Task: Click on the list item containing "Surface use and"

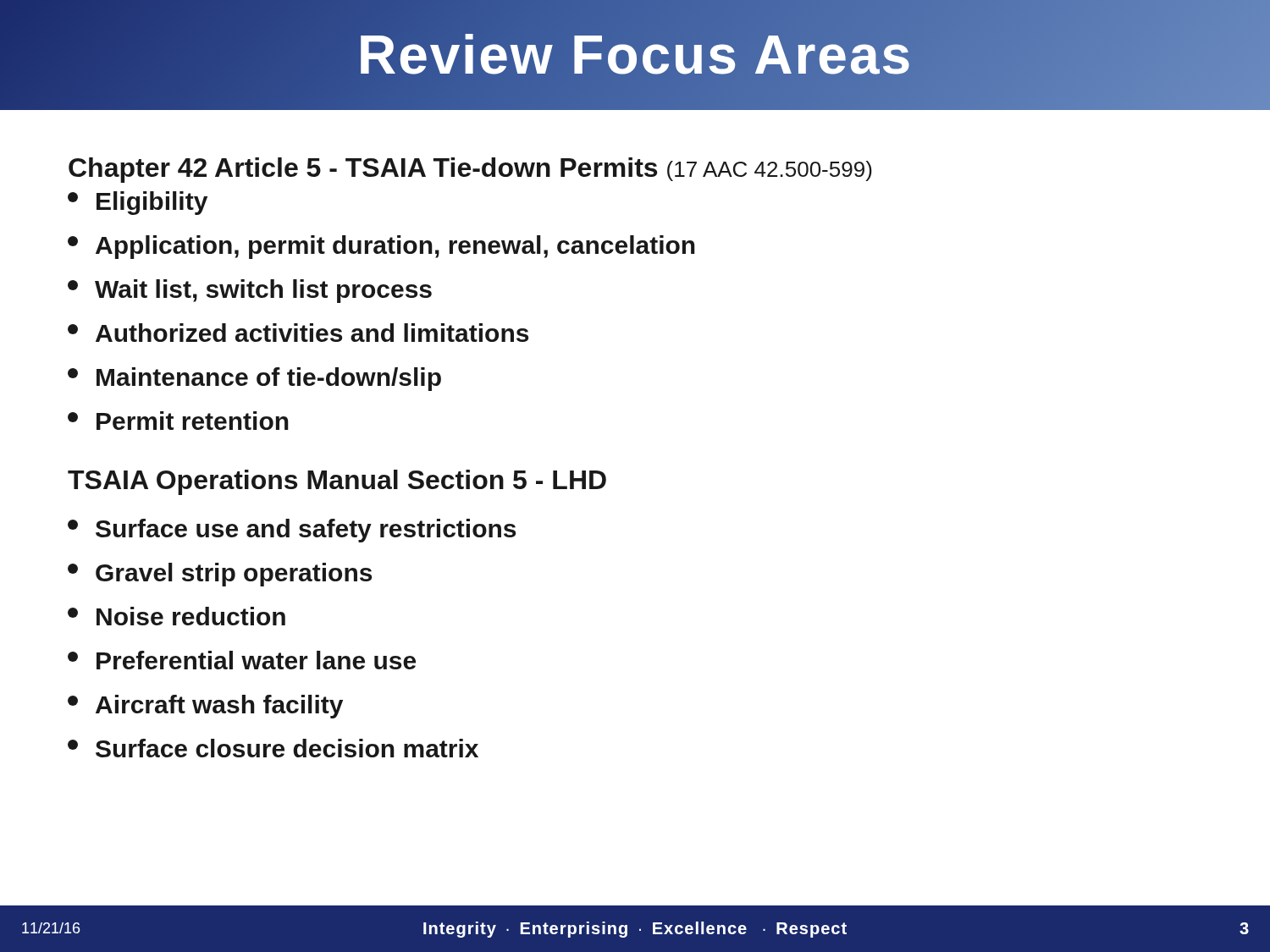Action: (x=292, y=529)
